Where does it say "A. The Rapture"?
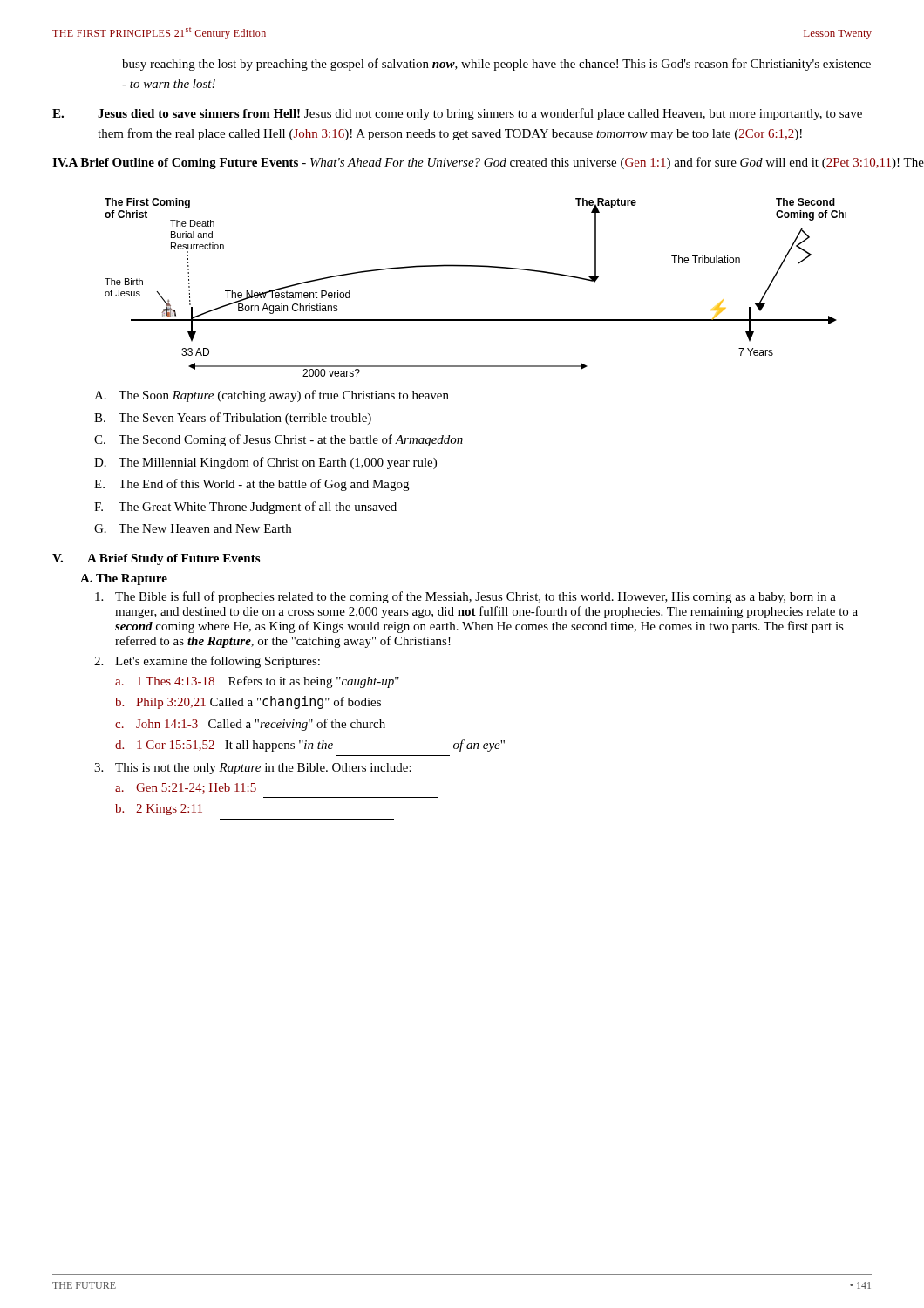Viewport: 924px width, 1308px height. [124, 578]
